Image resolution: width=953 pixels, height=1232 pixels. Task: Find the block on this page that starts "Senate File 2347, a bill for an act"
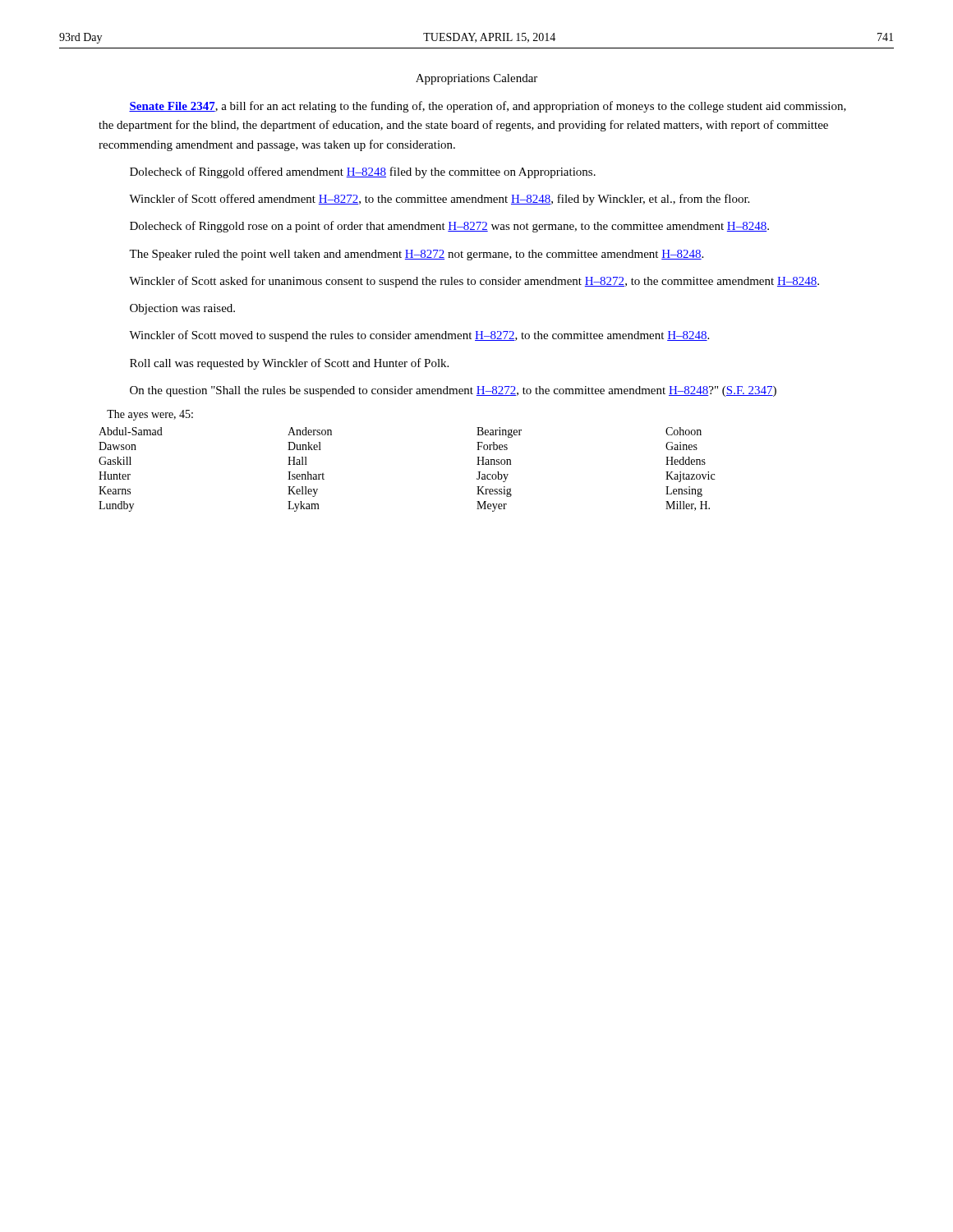pos(472,125)
